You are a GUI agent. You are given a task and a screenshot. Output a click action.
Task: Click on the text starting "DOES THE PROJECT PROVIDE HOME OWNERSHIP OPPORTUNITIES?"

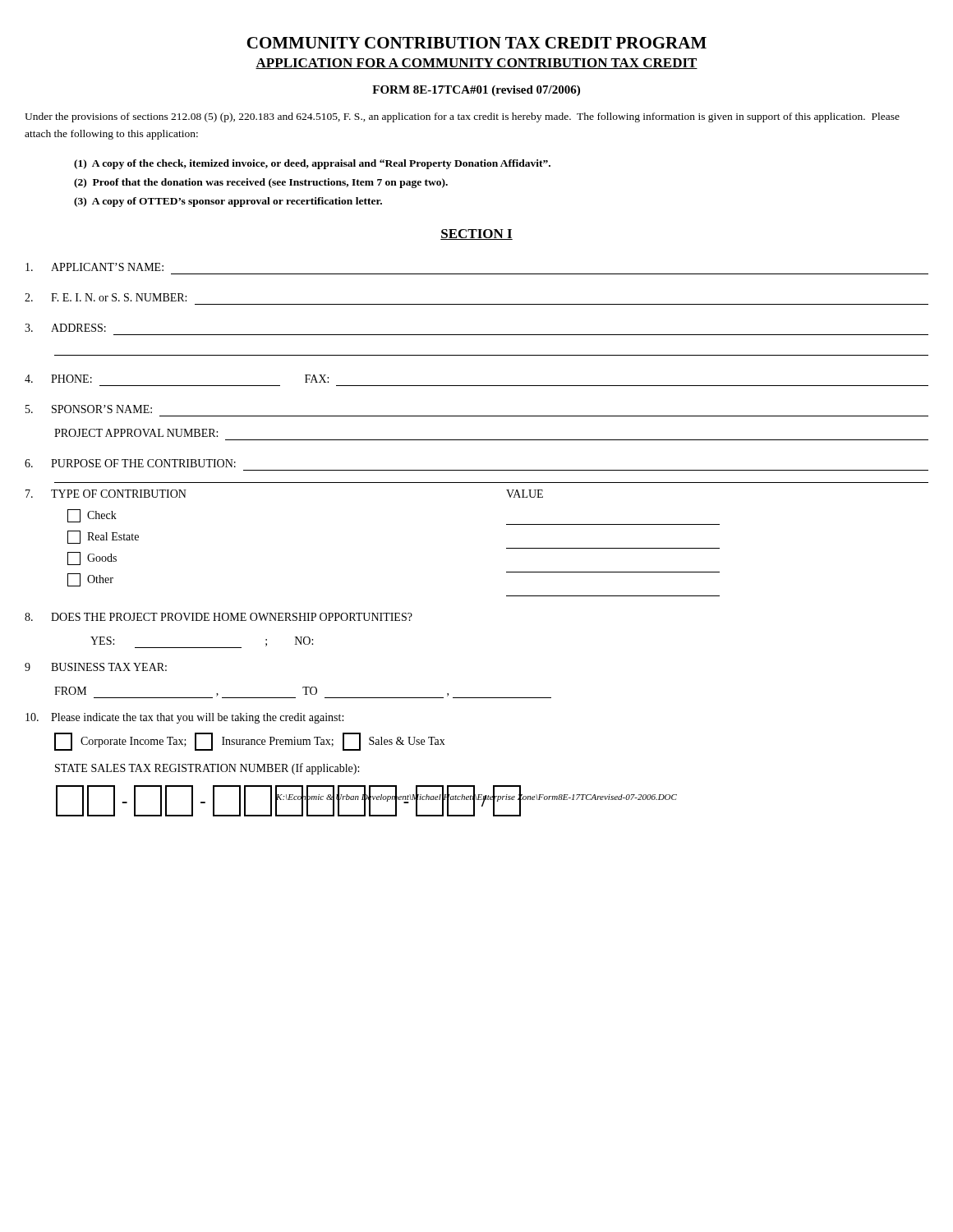pyautogui.click(x=219, y=617)
